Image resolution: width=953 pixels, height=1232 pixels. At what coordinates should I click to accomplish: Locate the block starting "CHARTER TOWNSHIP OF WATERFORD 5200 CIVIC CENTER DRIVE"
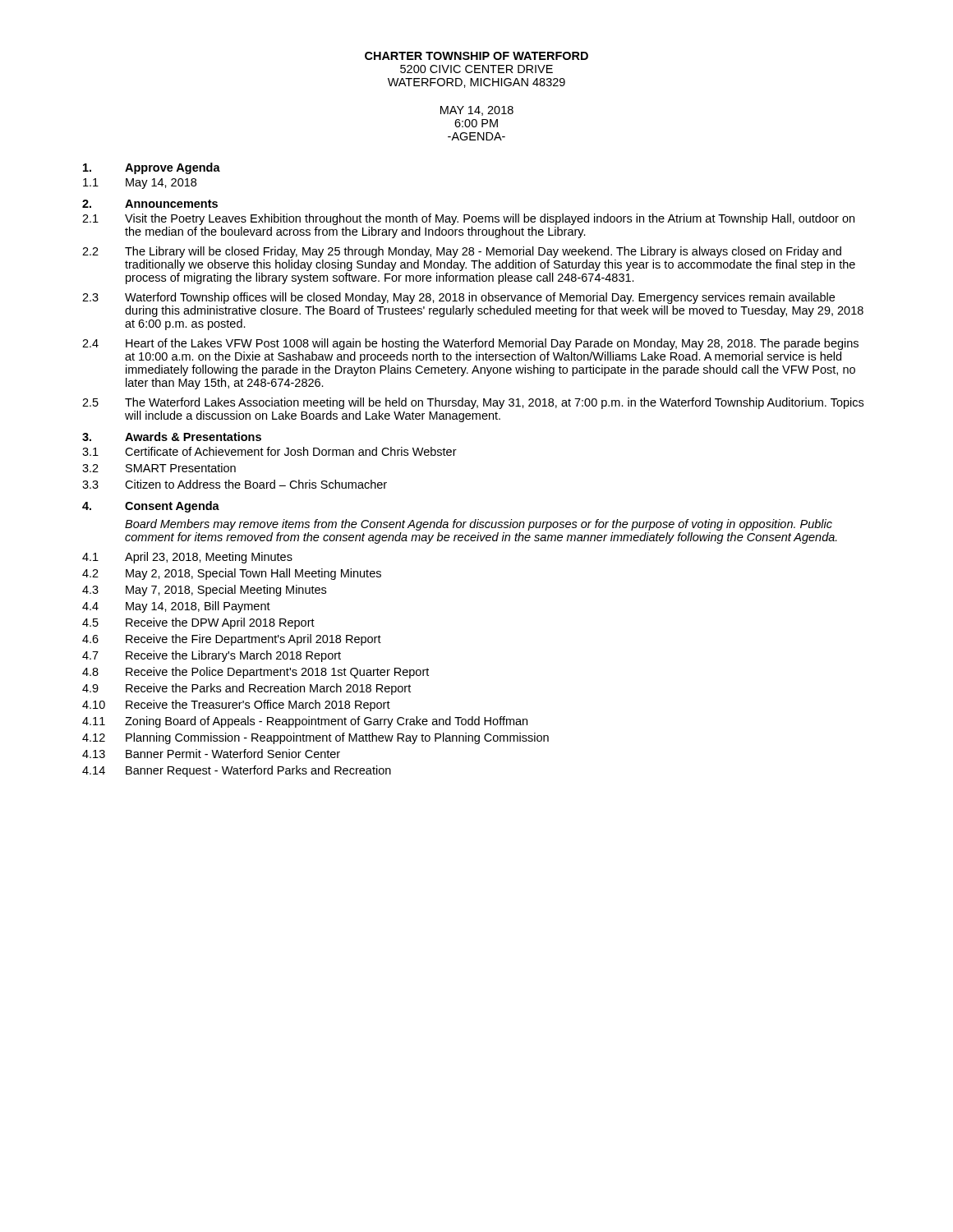(476, 69)
